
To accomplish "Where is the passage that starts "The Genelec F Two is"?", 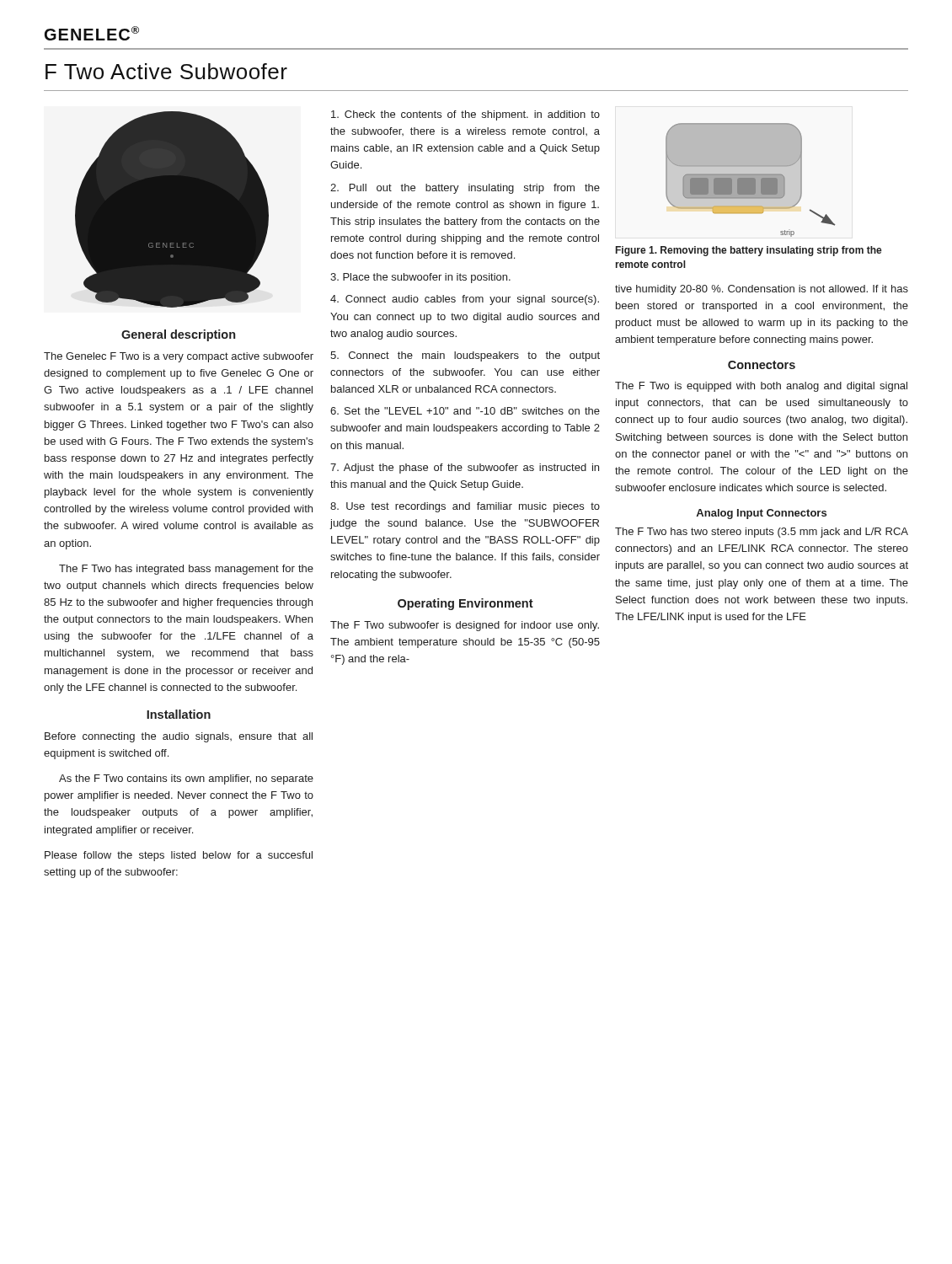I will pos(179,450).
